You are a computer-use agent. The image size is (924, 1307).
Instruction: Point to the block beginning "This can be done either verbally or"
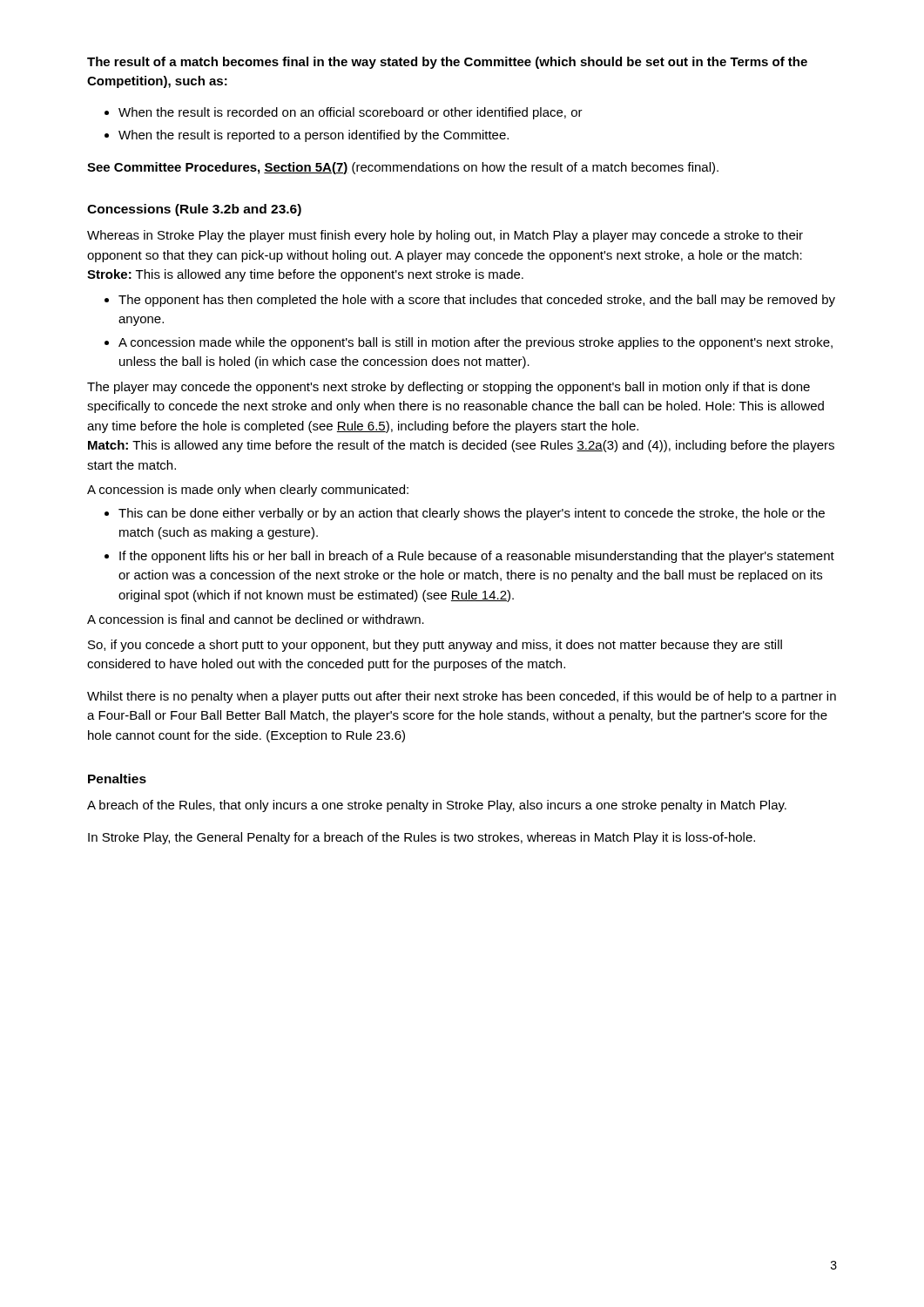tap(462, 523)
